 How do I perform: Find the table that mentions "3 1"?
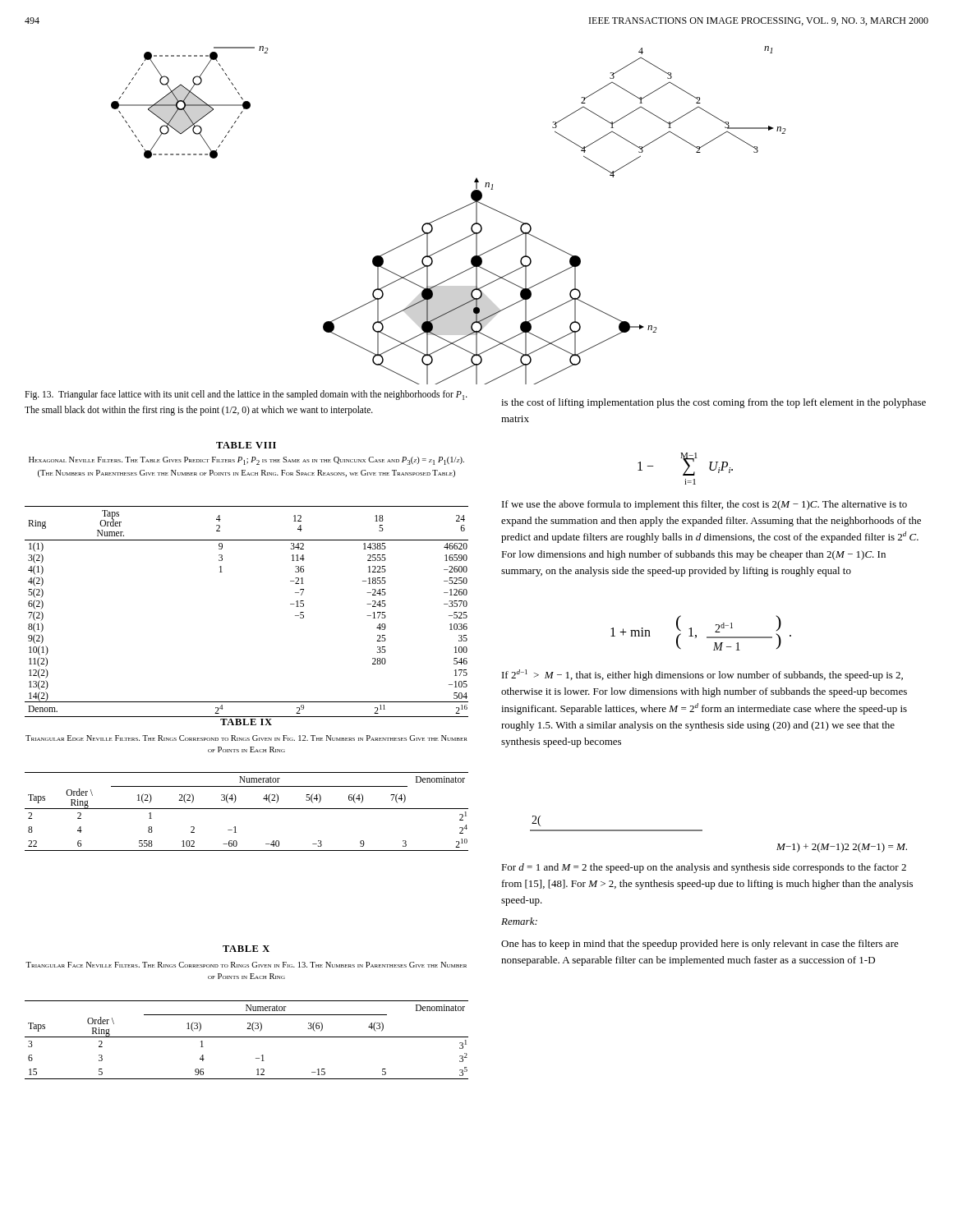(246, 1040)
